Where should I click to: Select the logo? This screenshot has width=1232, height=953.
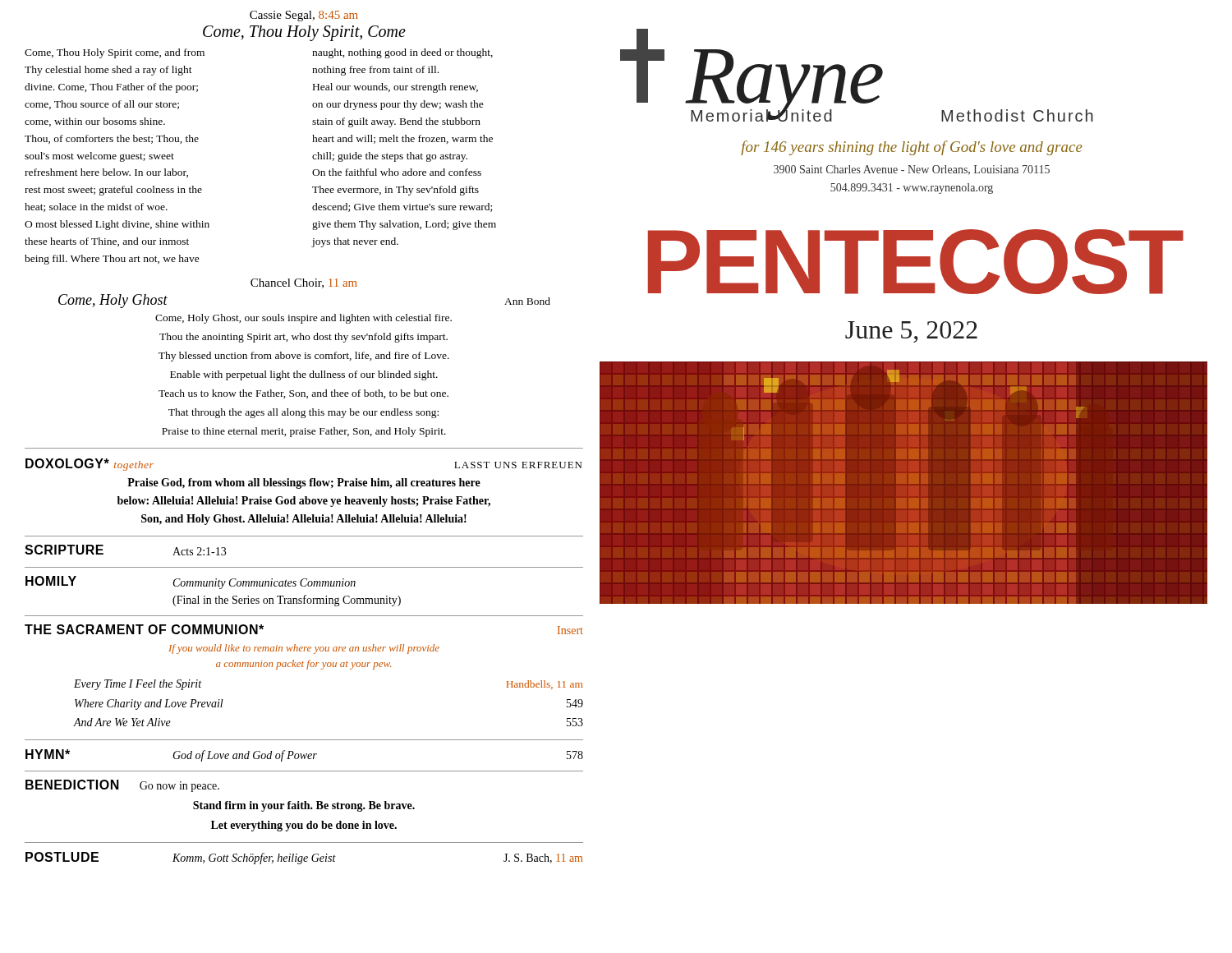[912, 76]
